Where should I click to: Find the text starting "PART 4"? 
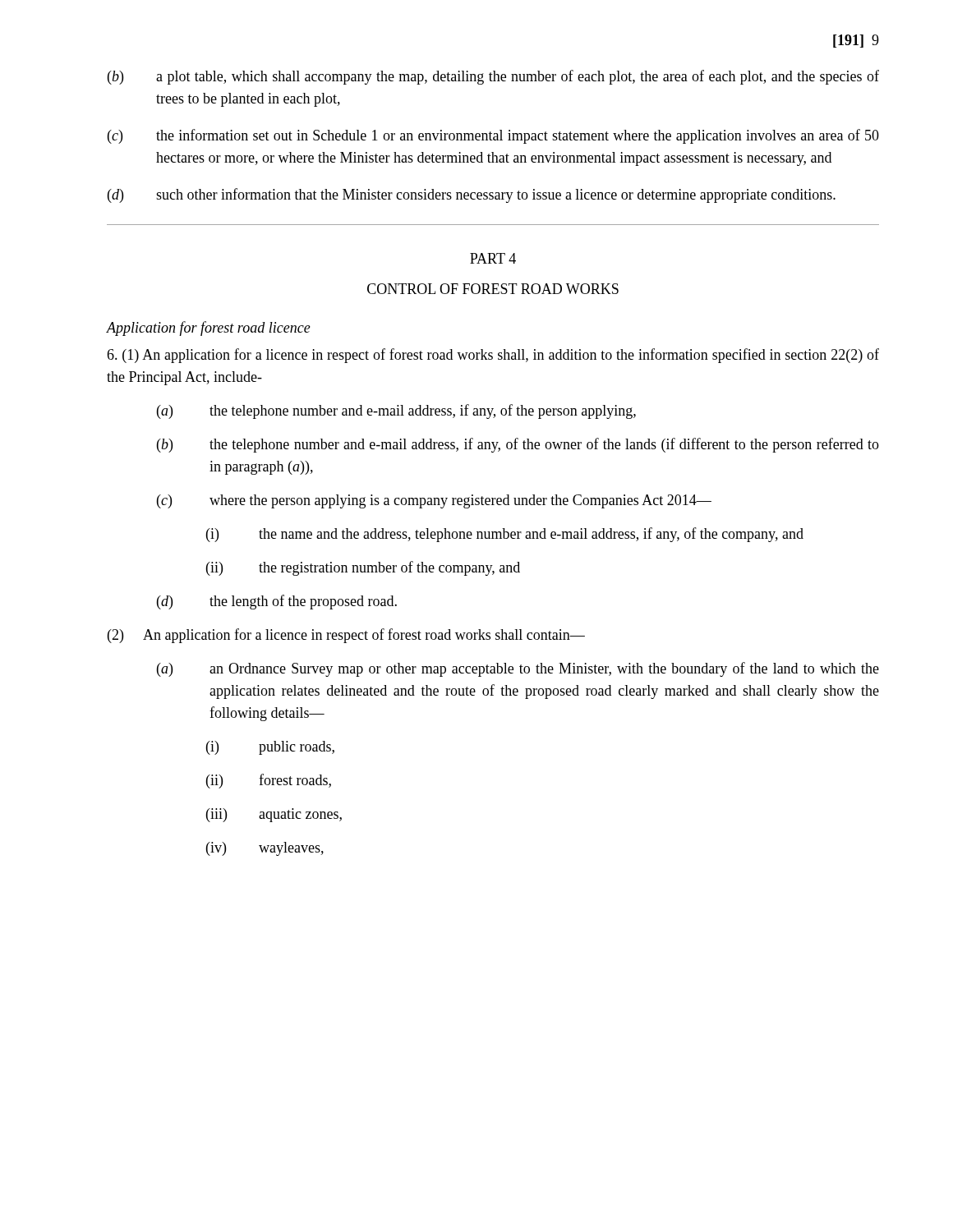pyautogui.click(x=493, y=259)
